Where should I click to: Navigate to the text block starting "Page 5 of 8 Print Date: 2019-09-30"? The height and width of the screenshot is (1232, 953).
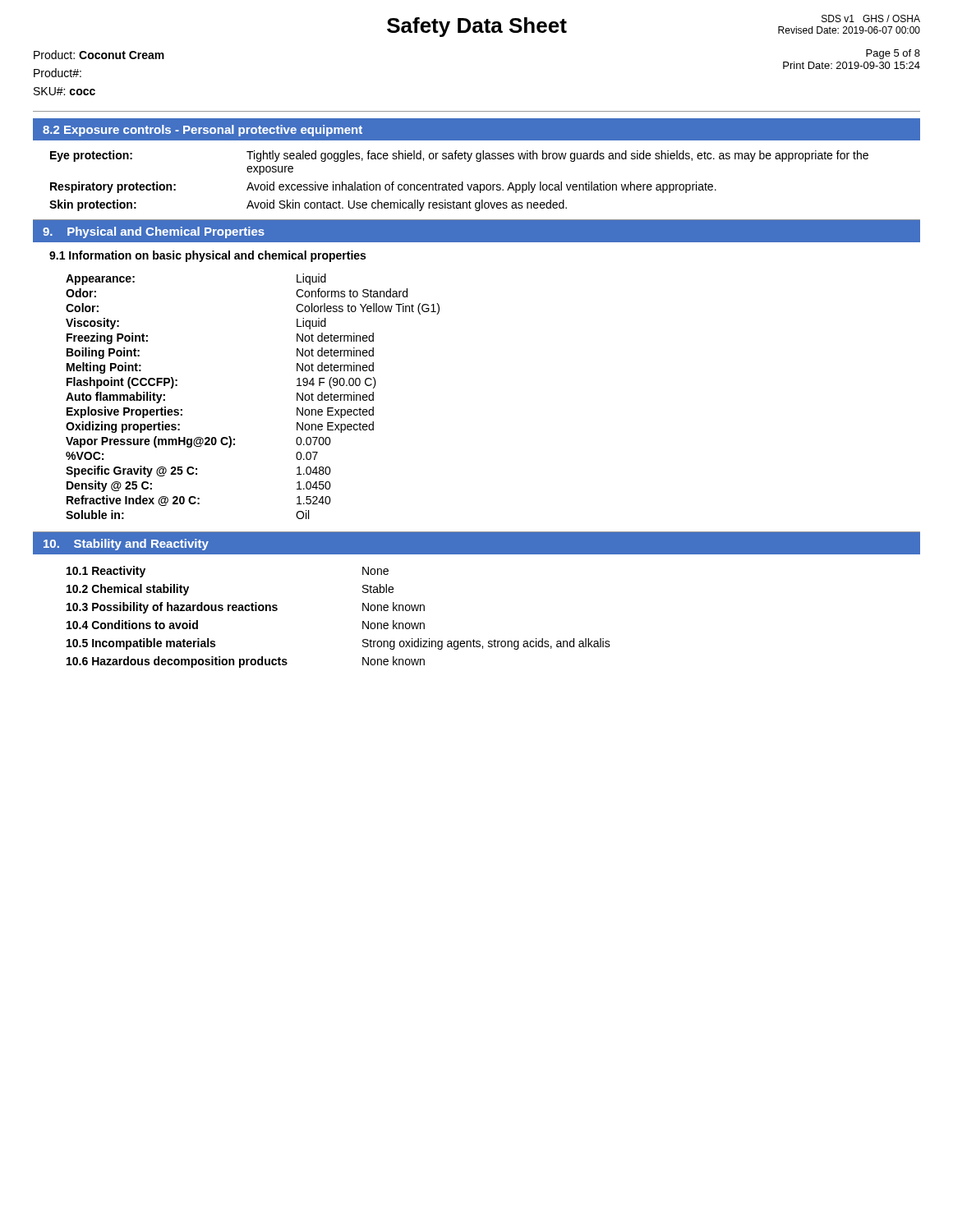pos(851,59)
